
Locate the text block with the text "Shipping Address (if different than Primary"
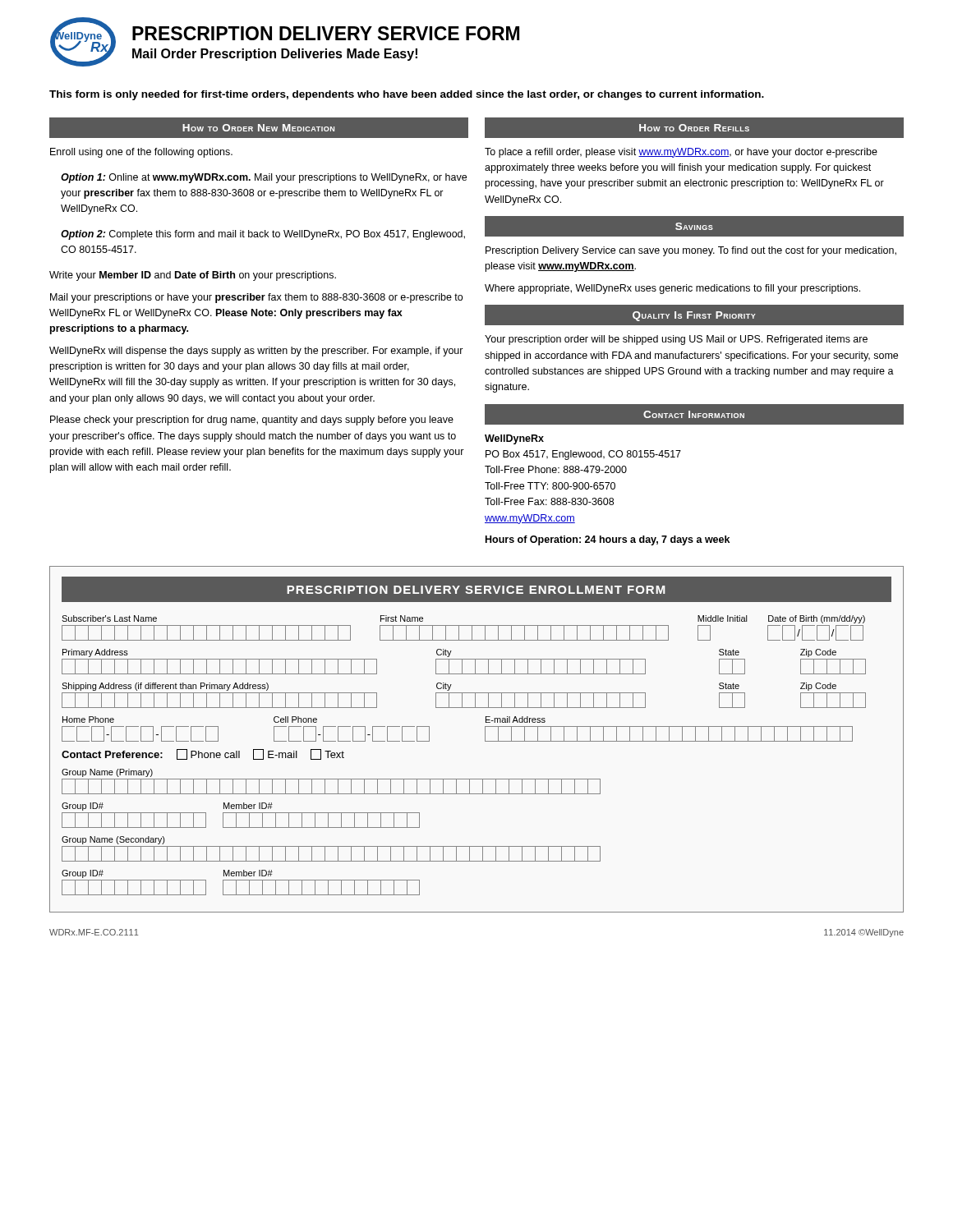pyautogui.click(x=476, y=695)
